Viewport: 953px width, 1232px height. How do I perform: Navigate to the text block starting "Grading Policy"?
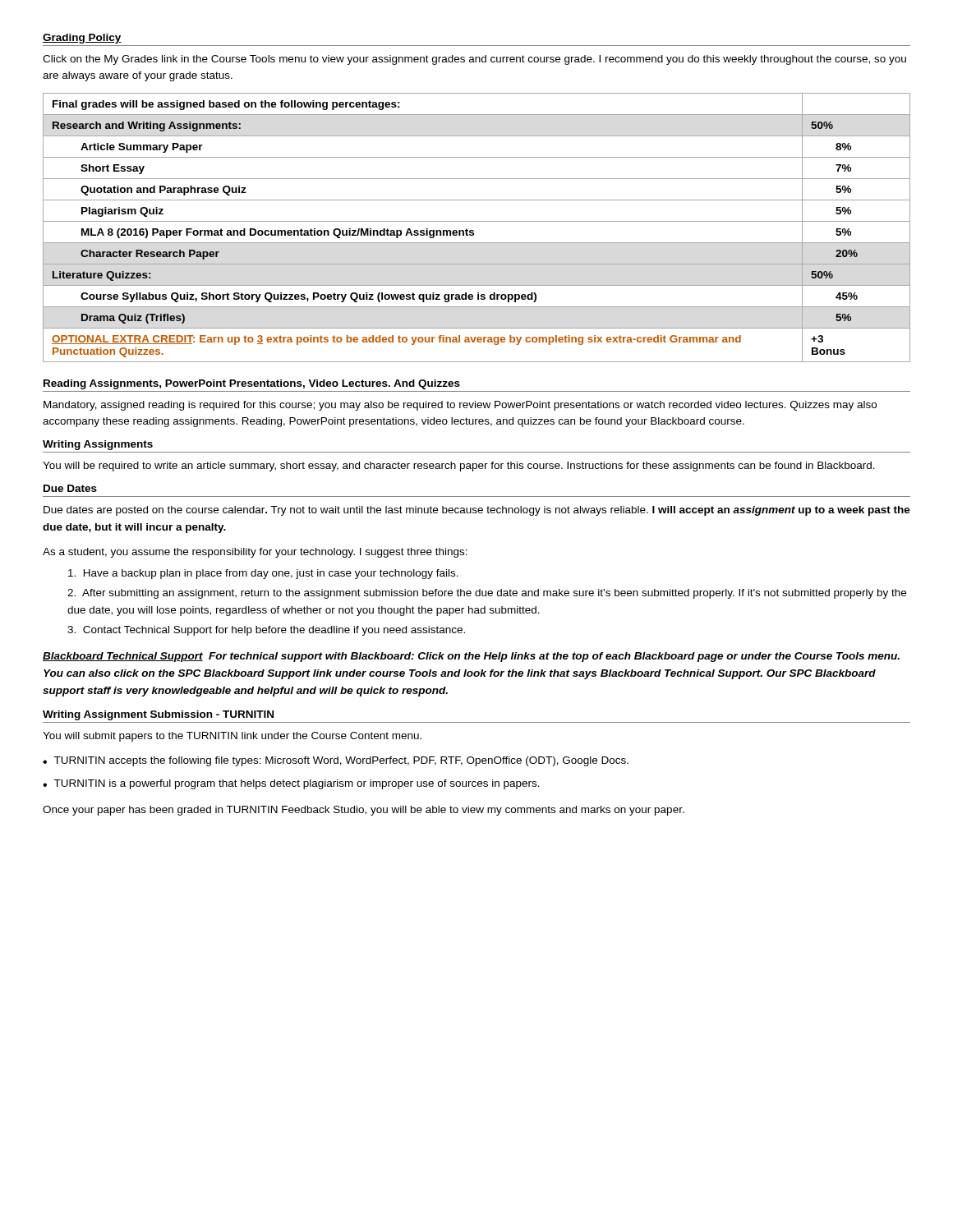point(476,39)
